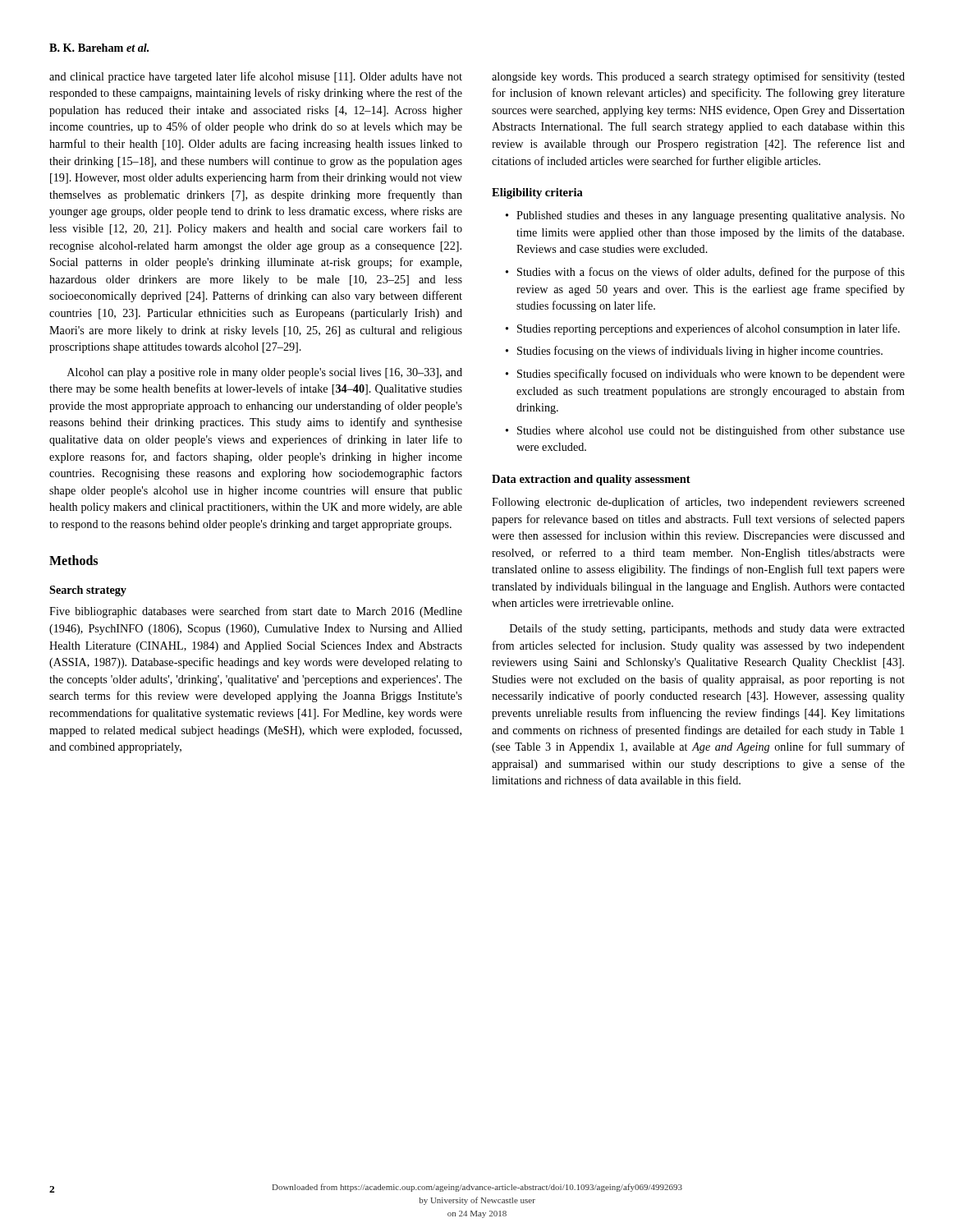Find the section header with the text "Eligibility criteria"
The height and width of the screenshot is (1232, 954).
point(537,192)
